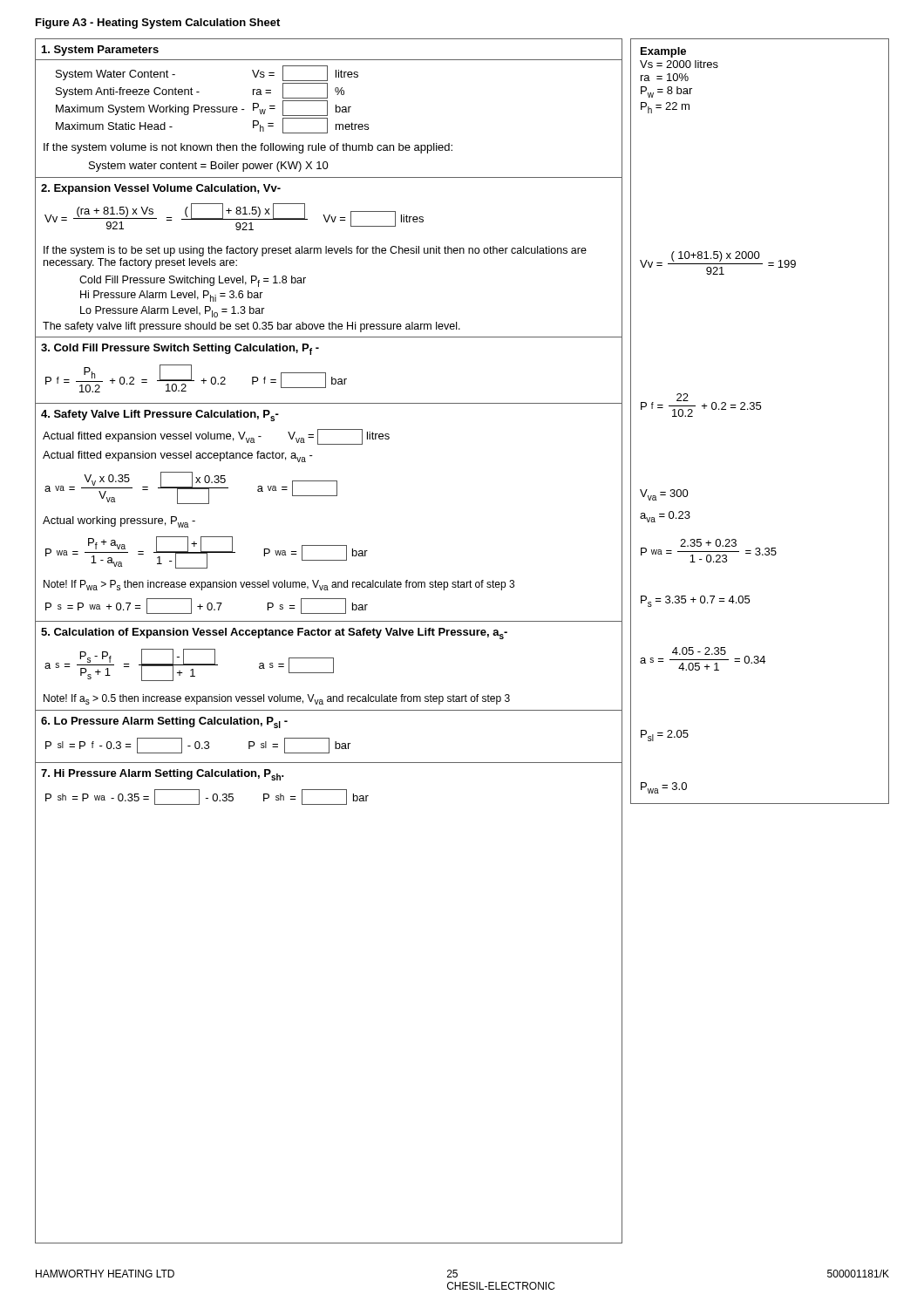Select the section header that reads "5. Calculation of Expansion Vessel Acceptance Factor"

click(x=274, y=633)
